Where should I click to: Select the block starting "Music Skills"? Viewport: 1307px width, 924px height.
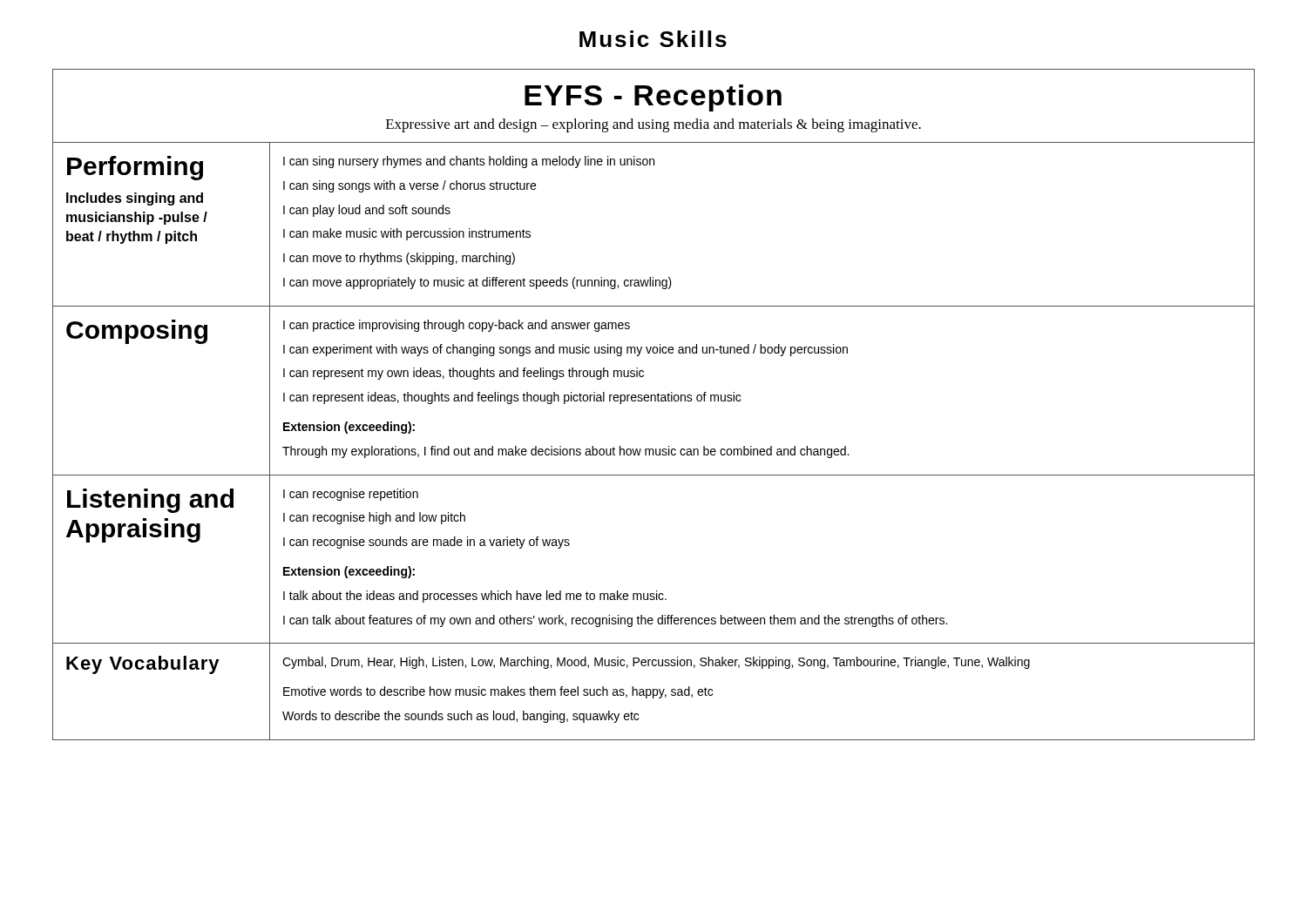[654, 39]
